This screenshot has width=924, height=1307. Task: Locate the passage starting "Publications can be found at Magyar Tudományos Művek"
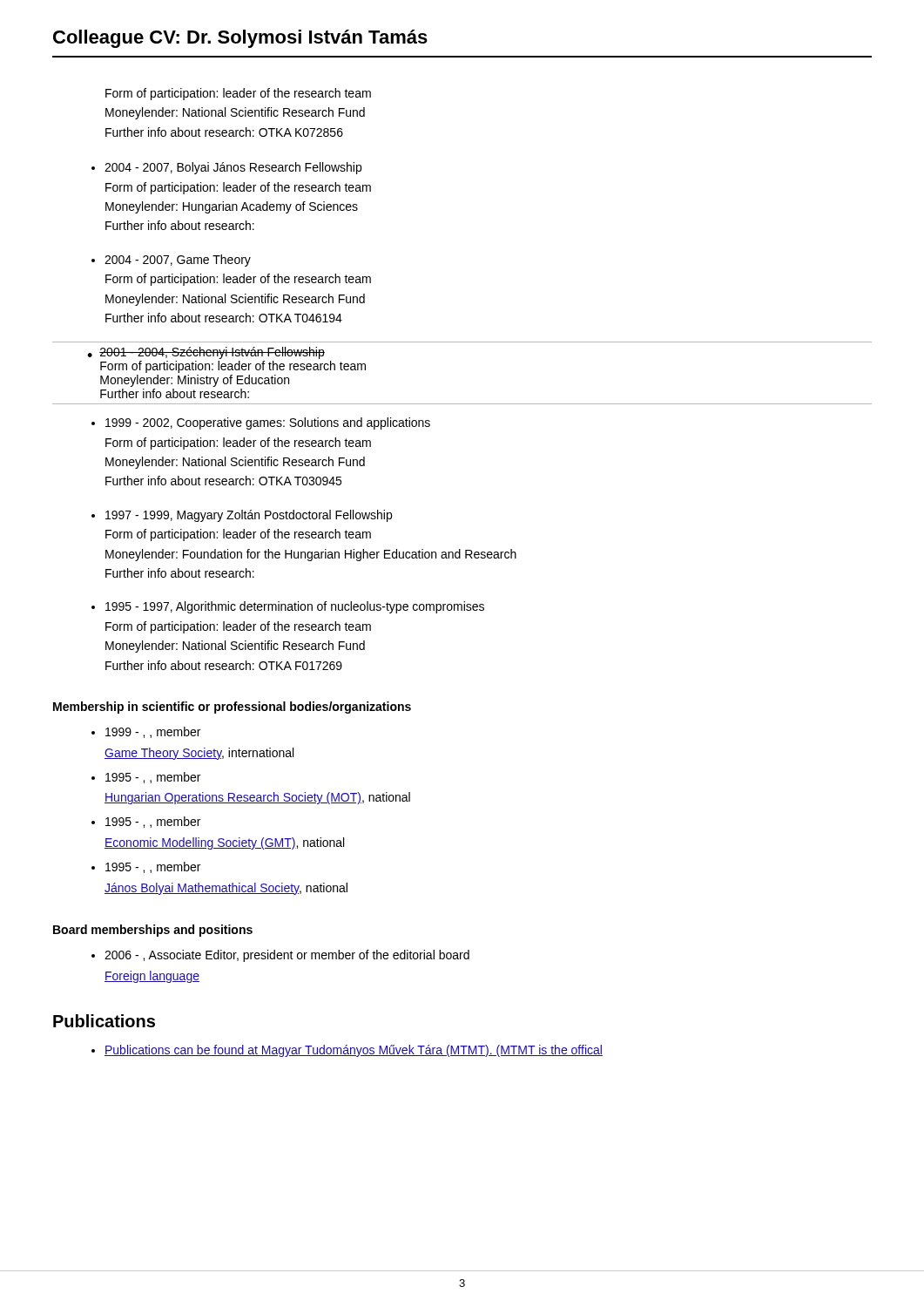click(x=354, y=1050)
